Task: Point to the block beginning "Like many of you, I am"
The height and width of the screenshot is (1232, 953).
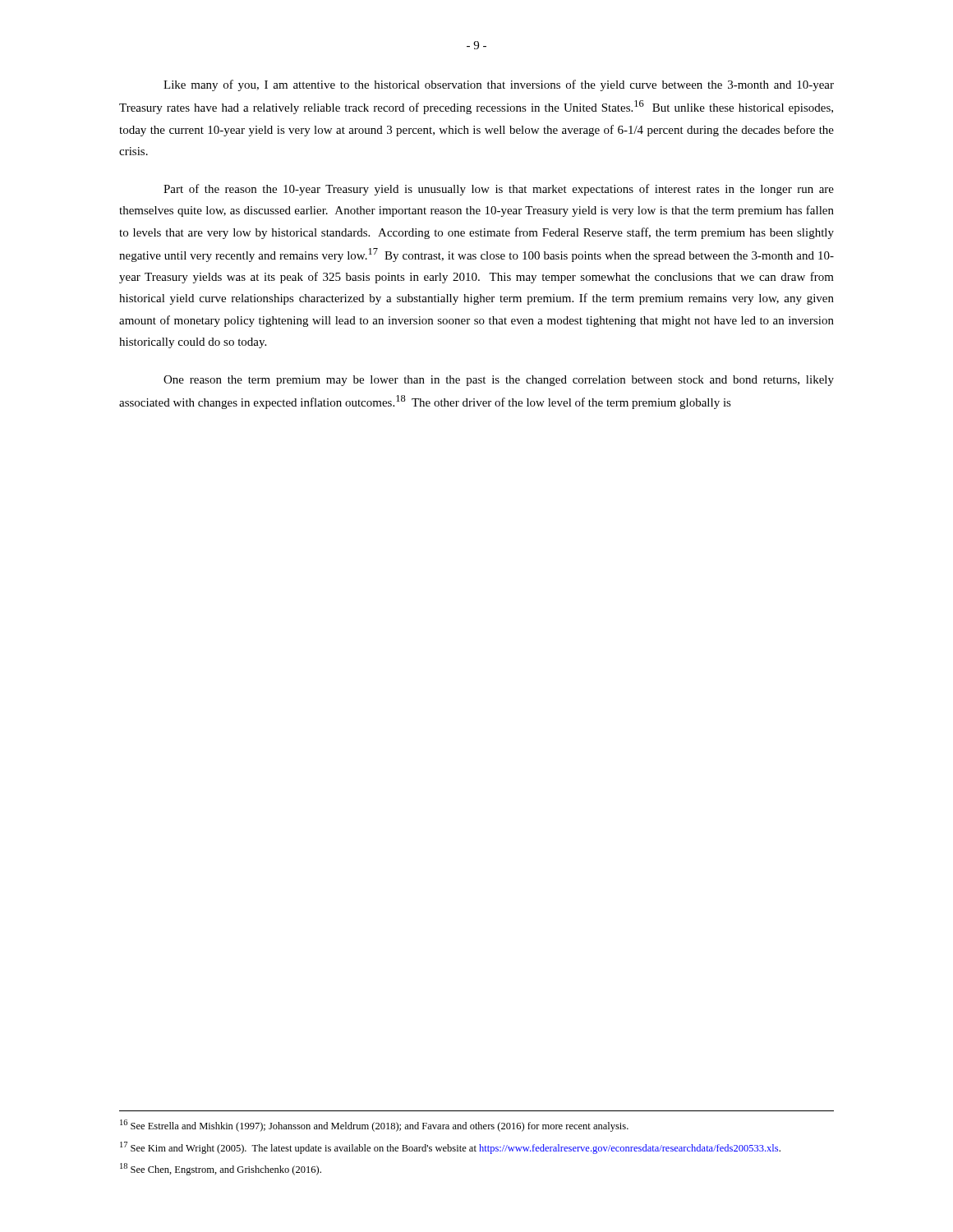Action: pyautogui.click(x=476, y=118)
